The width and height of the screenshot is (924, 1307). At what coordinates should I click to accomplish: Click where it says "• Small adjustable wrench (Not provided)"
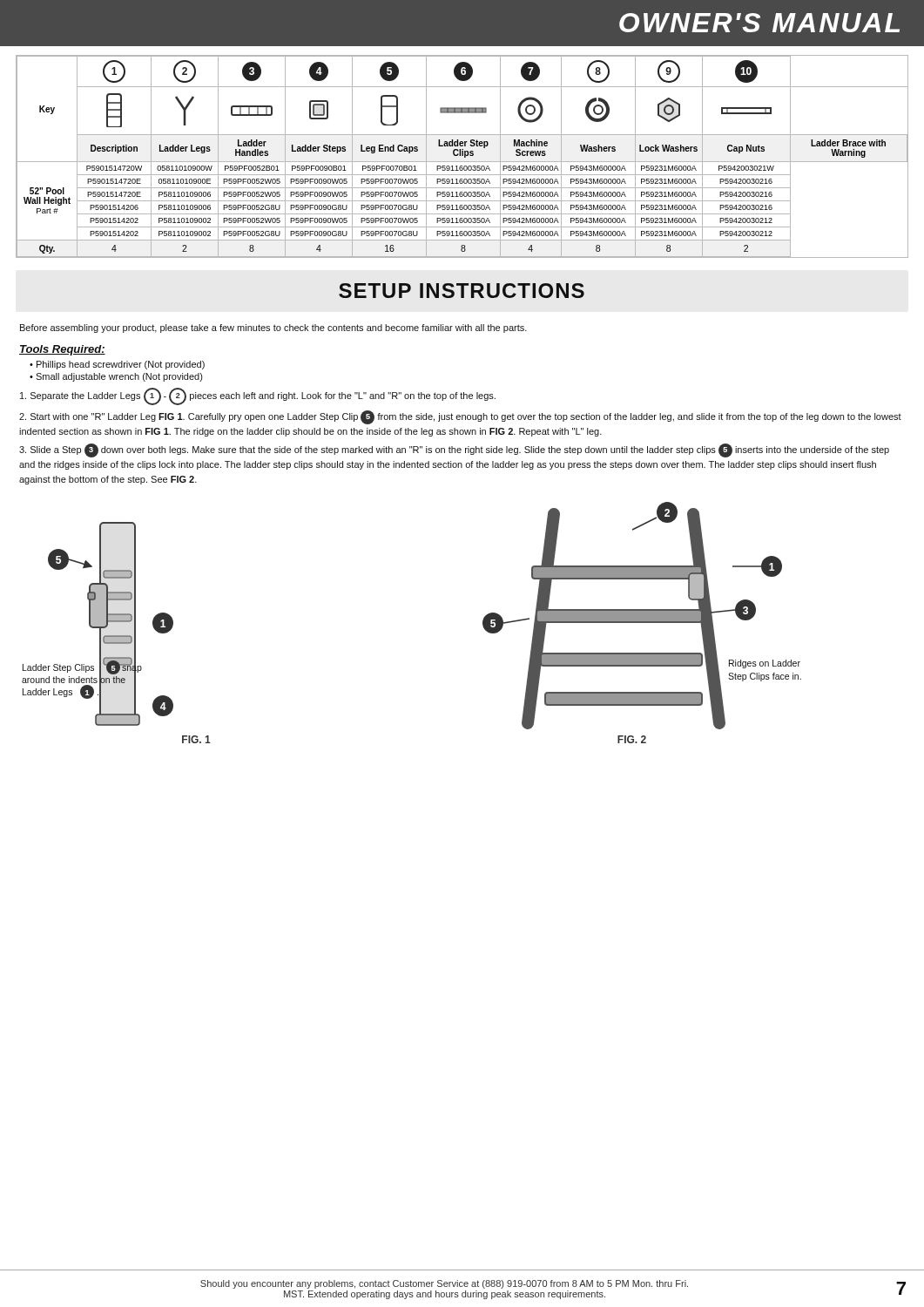pyautogui.click(x=116, y=376)
